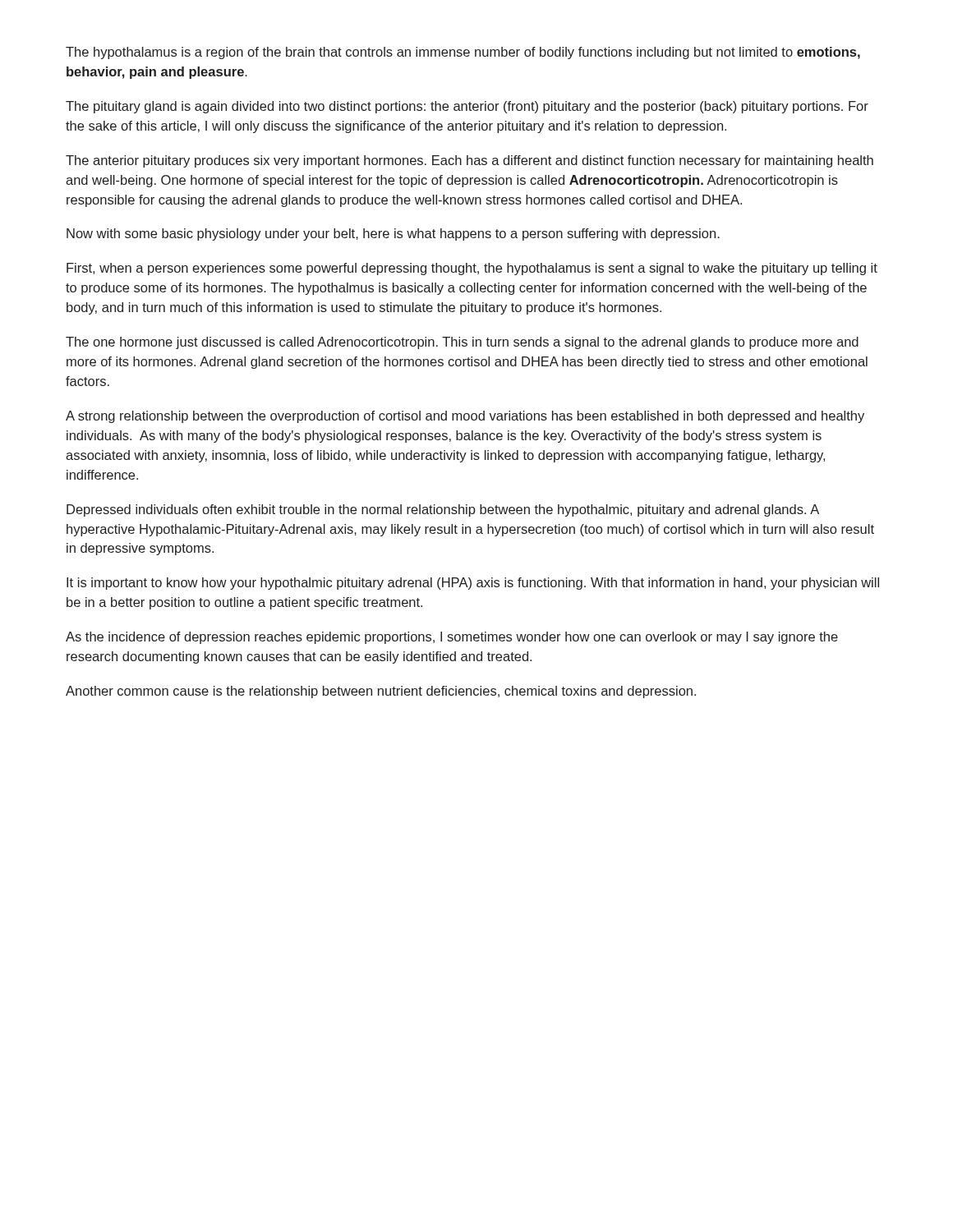Point to the block beginning "A strong relationship between"

click(x=465, y=445)
